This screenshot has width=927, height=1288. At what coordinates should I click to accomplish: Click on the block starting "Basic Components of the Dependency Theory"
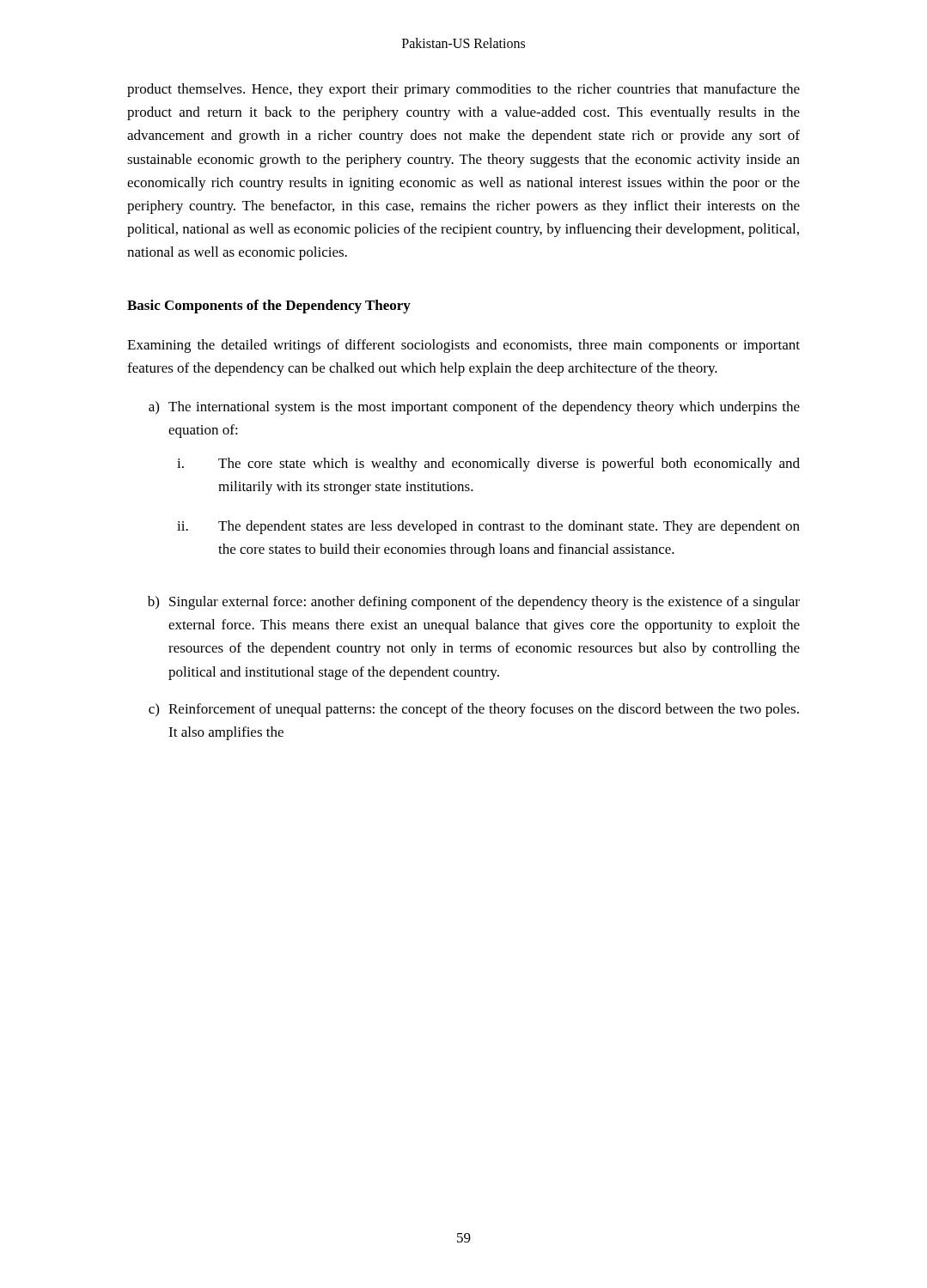click(x=269, y=305)
